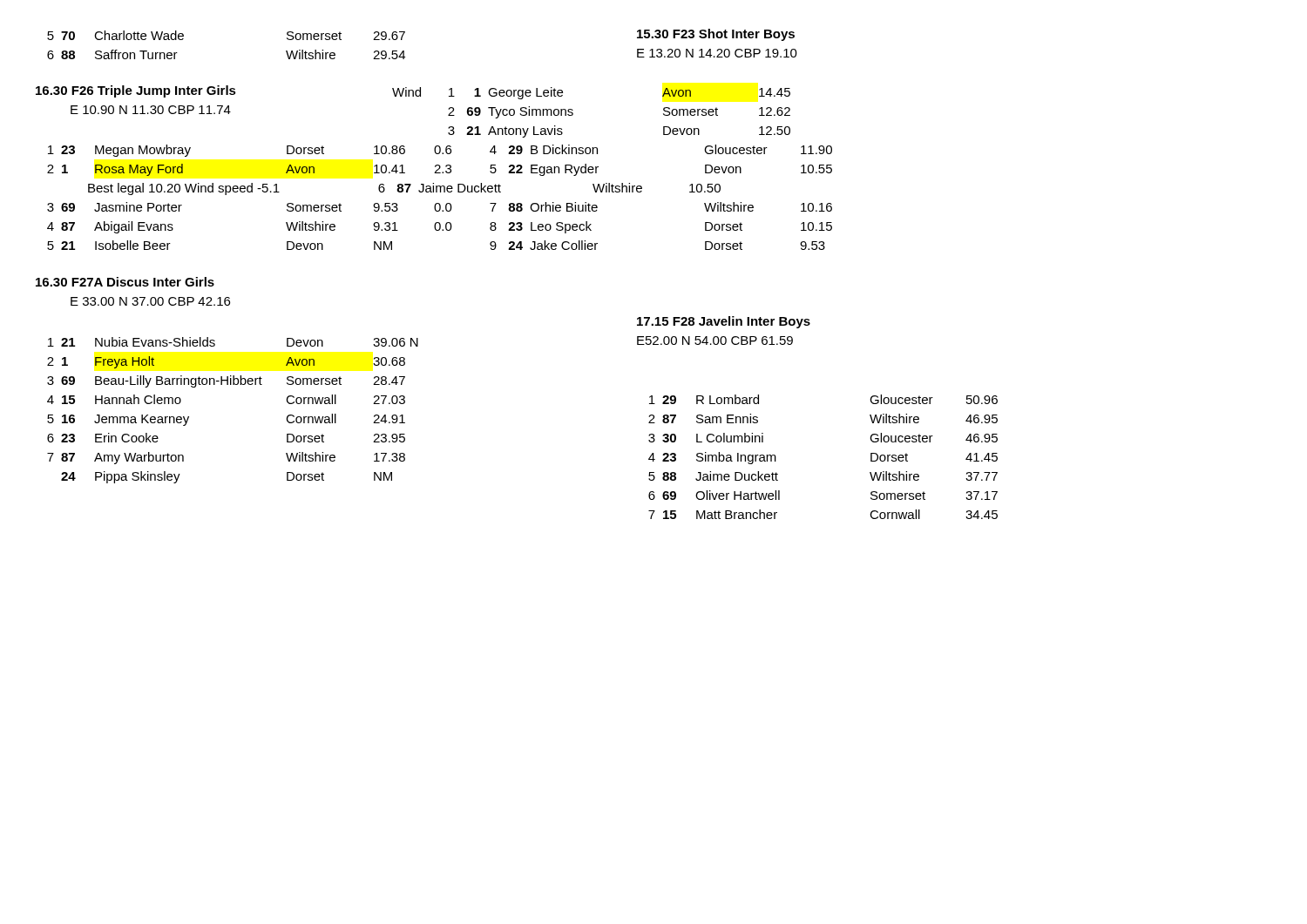Navigate to the region starting "5 88 Jaime"
Screen dimensions: 924x1307
669,475
